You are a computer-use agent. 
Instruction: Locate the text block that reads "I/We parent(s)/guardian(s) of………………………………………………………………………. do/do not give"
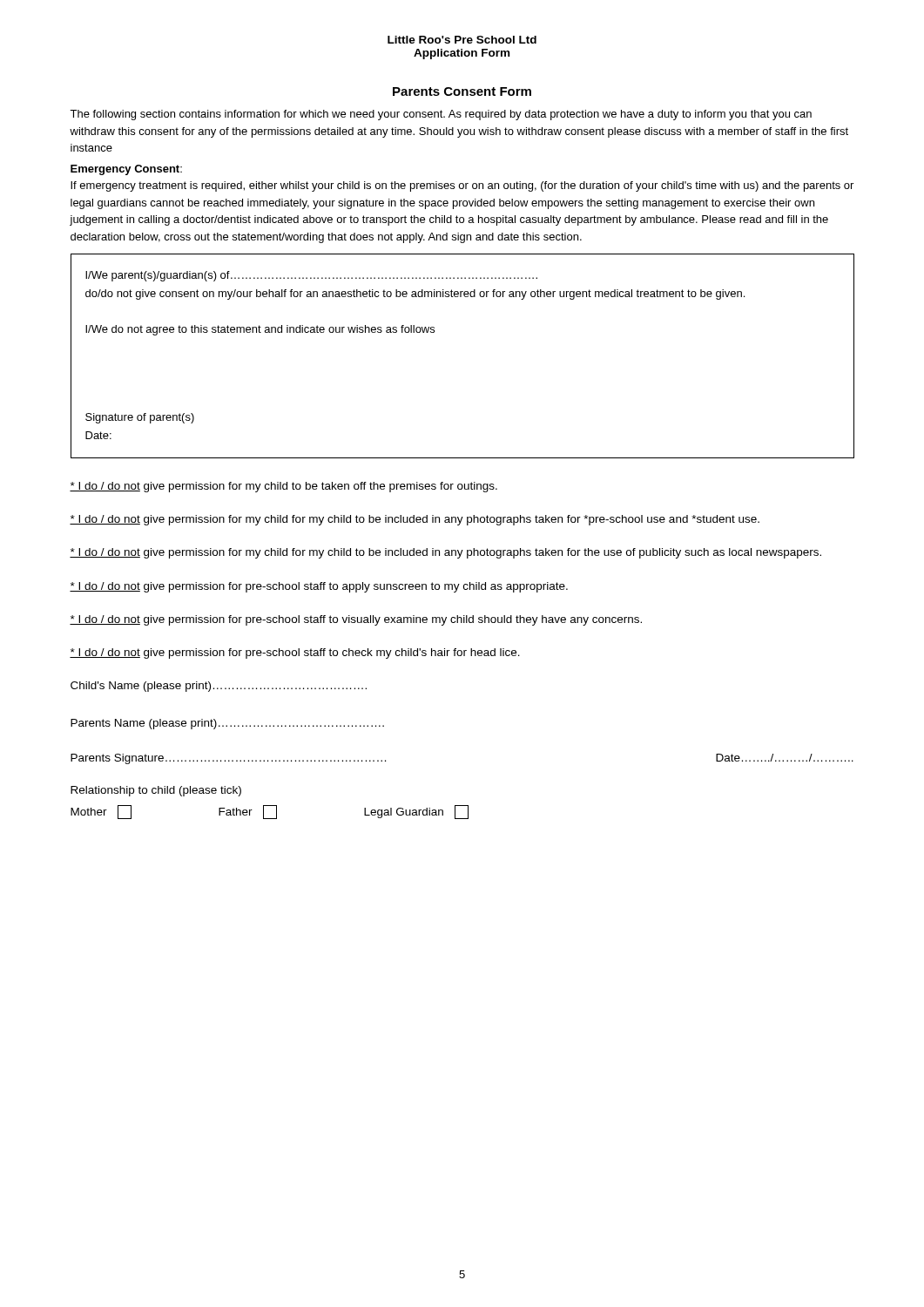[x=311, y=276]
